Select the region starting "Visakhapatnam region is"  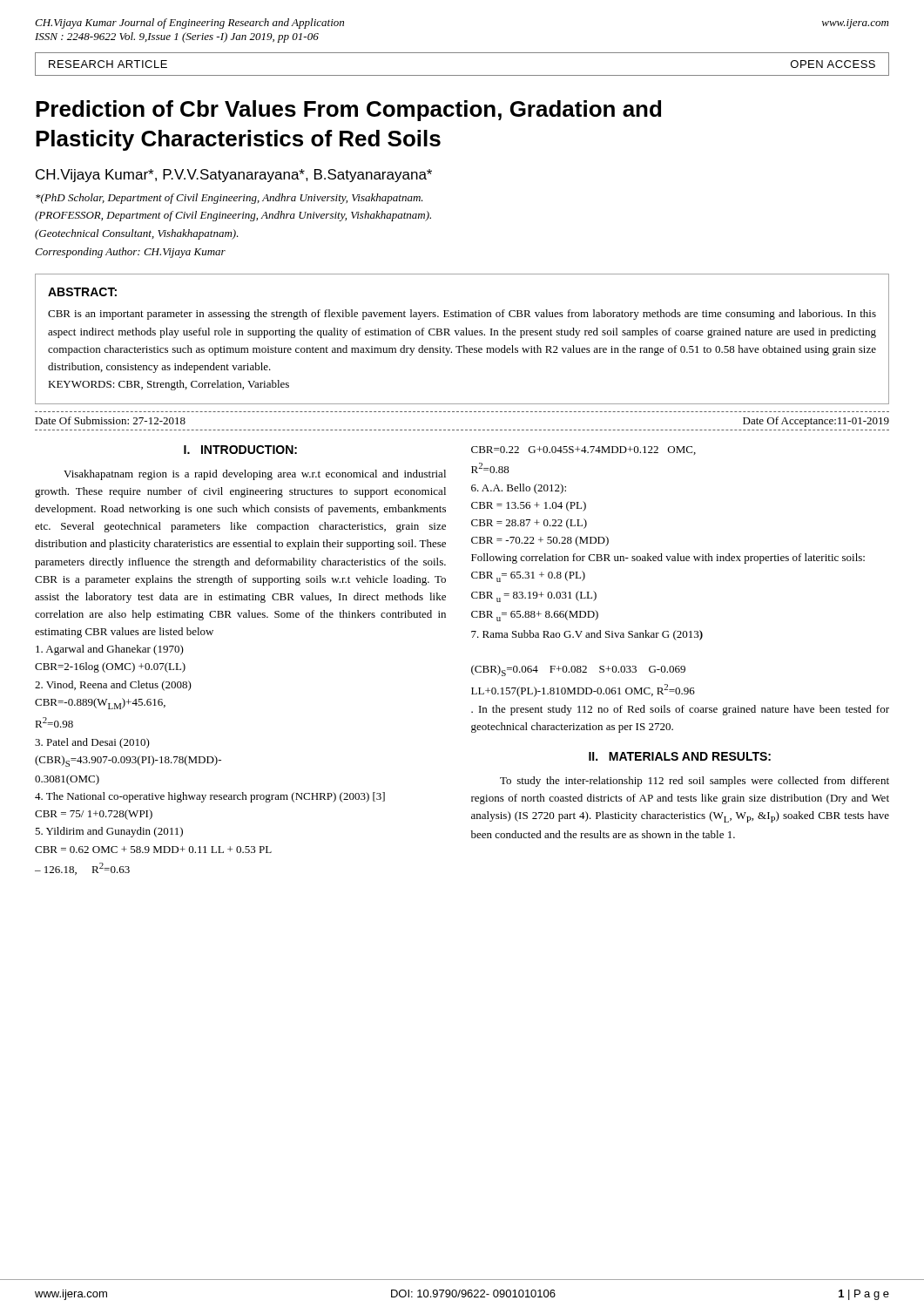[255, 475]
